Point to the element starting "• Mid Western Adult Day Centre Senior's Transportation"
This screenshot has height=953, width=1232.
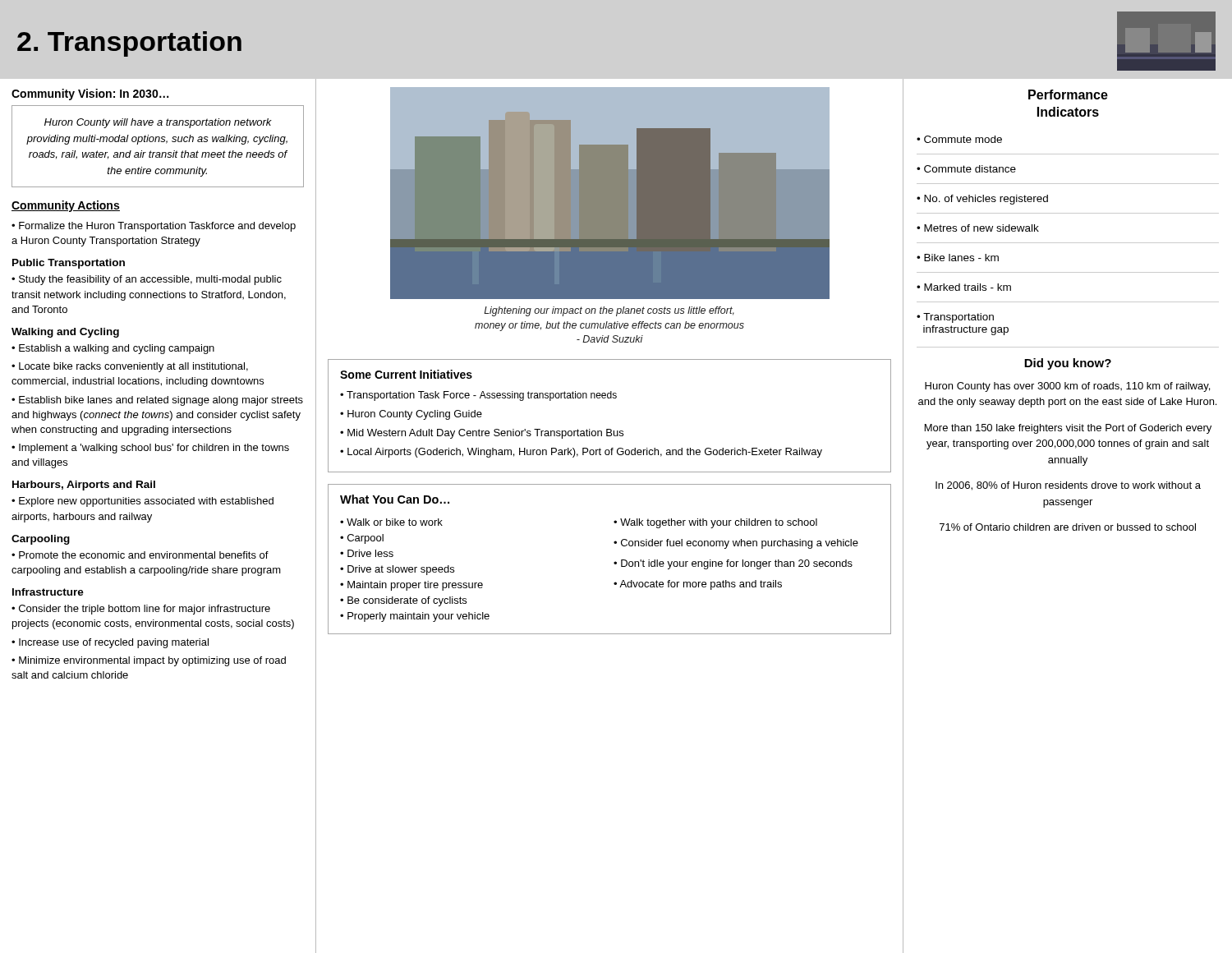click(x=482, y=432)
